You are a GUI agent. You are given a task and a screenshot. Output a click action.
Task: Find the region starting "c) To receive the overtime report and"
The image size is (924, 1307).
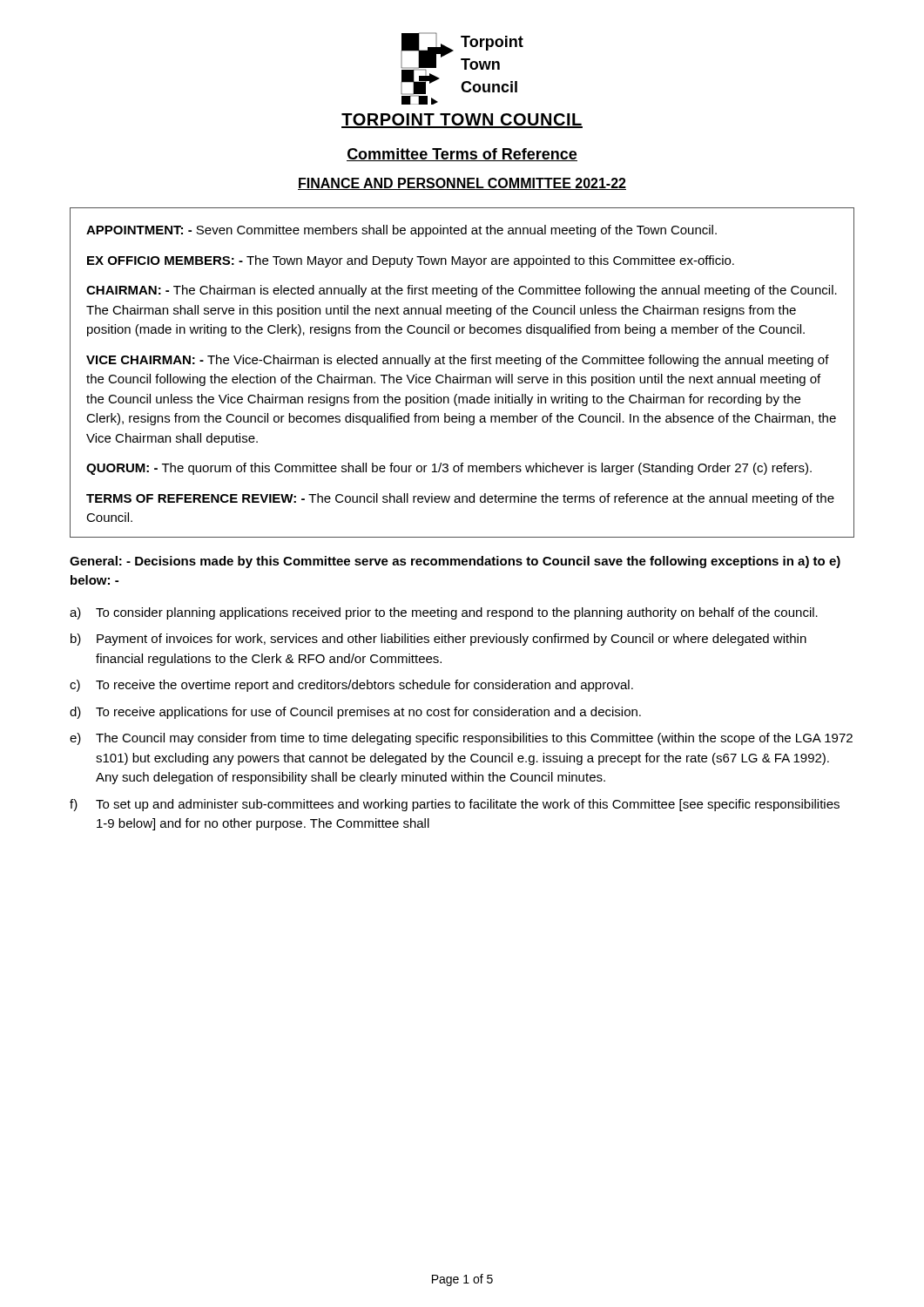pyautogui.click(x=462, y=685)
